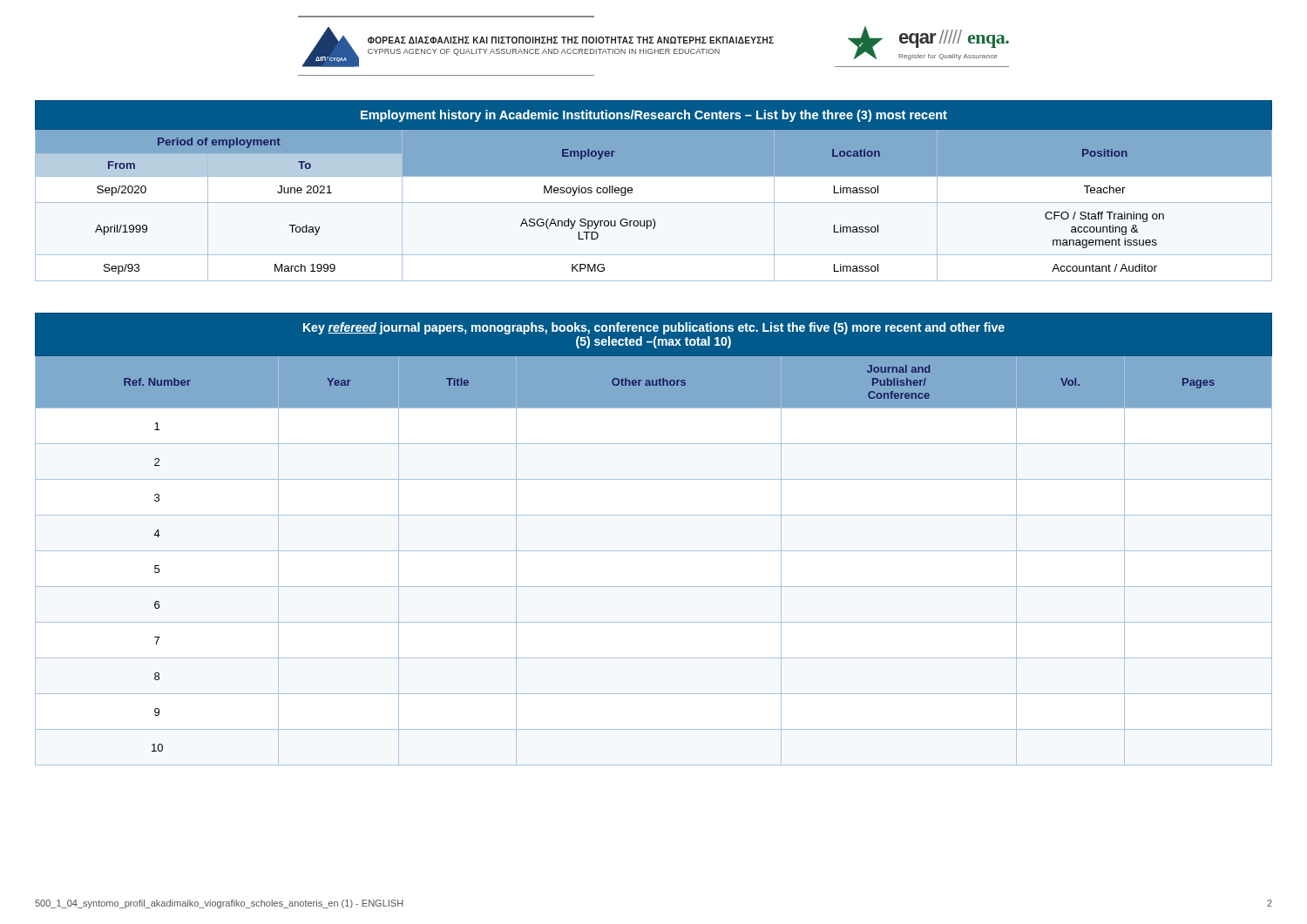The width and height of the screenshot is (1307, 924).
Task: Find the table that mentions "Mesoyios college"
Action: pos(654,191)
